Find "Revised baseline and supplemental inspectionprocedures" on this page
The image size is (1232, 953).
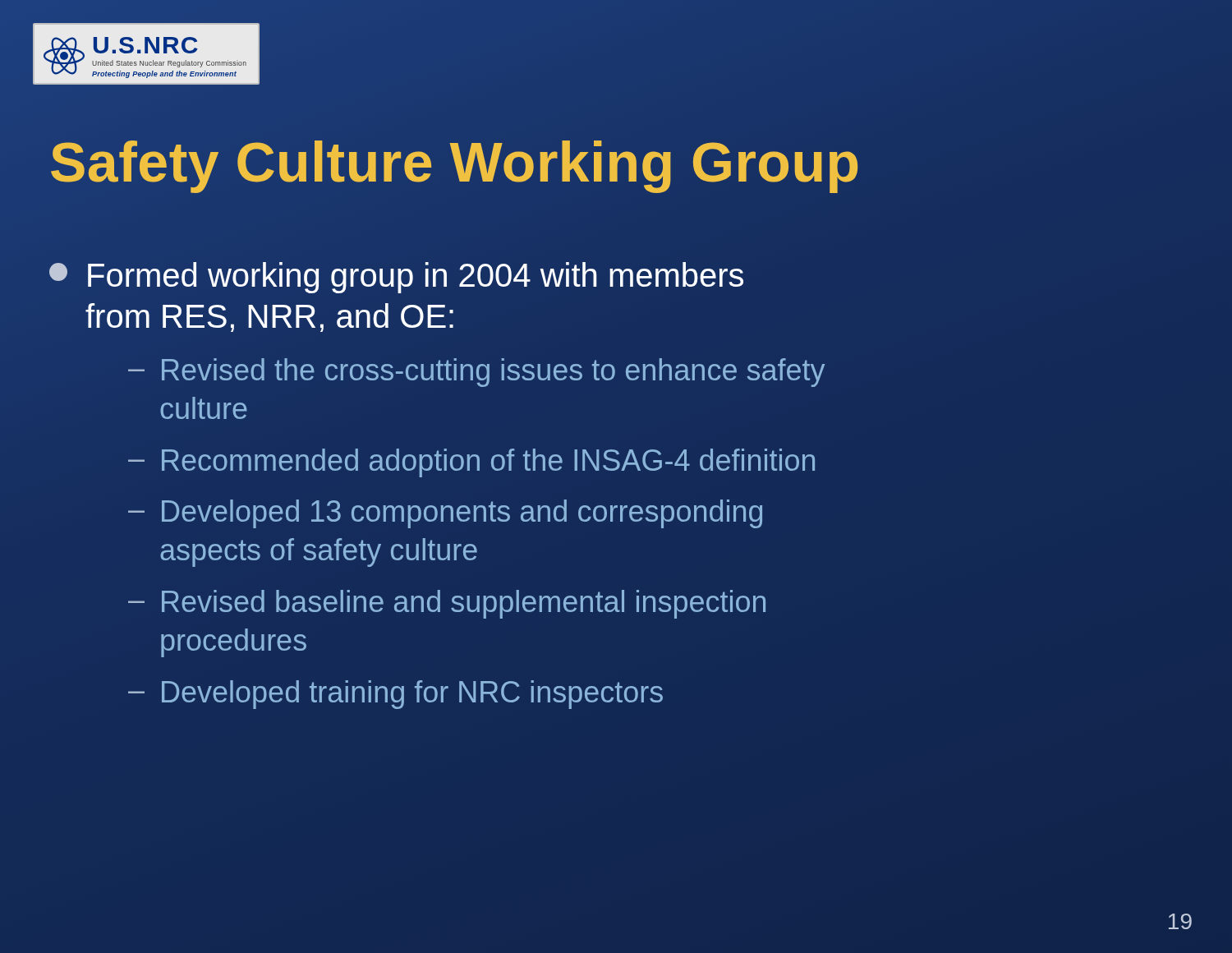(463, 621)
